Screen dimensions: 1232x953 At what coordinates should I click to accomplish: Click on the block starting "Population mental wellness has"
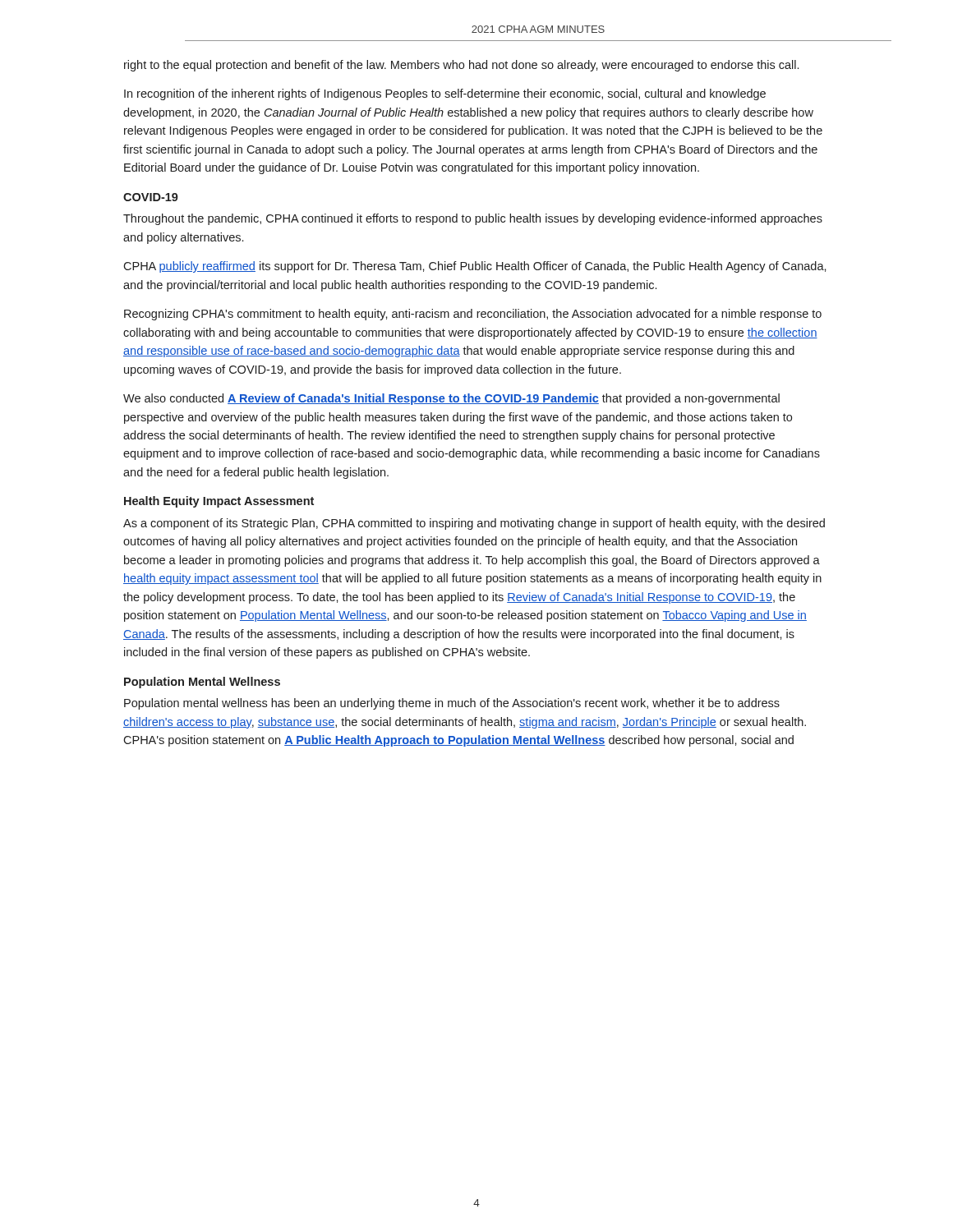tap(476, 722)
